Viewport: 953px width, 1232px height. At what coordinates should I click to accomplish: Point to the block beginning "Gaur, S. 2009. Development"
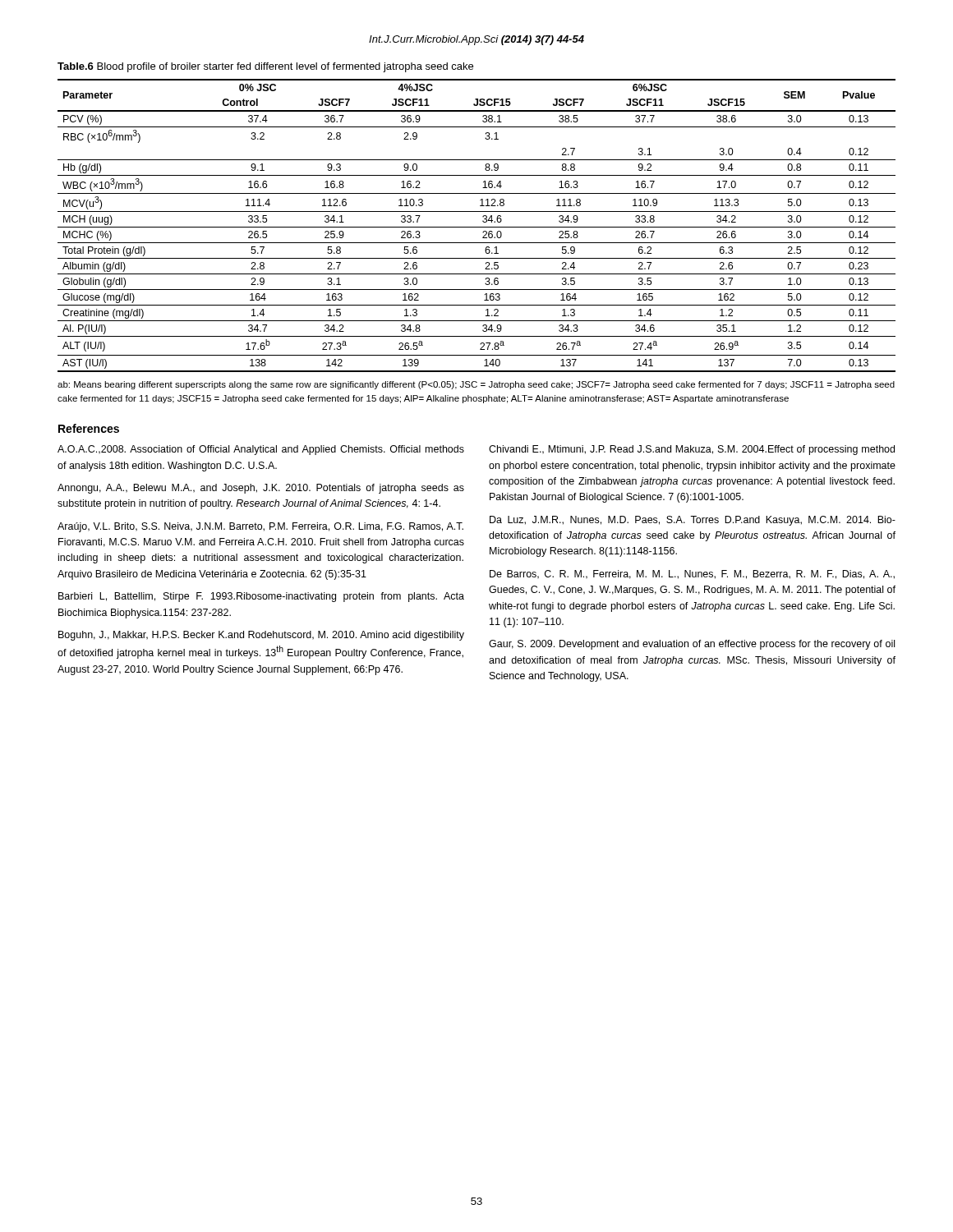[692, 660]
